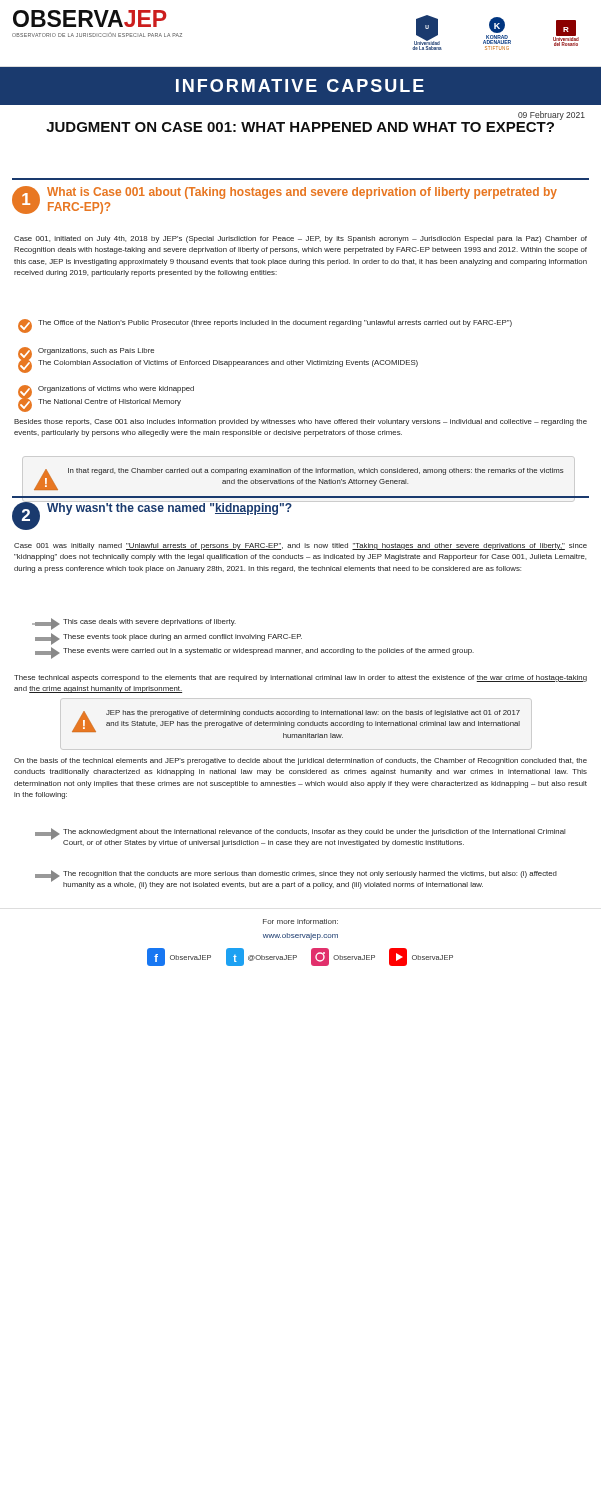Find the block on this page that starts "The National Centre"
The height and width of the screenshot is (1500, 601).
coord(100,405)
